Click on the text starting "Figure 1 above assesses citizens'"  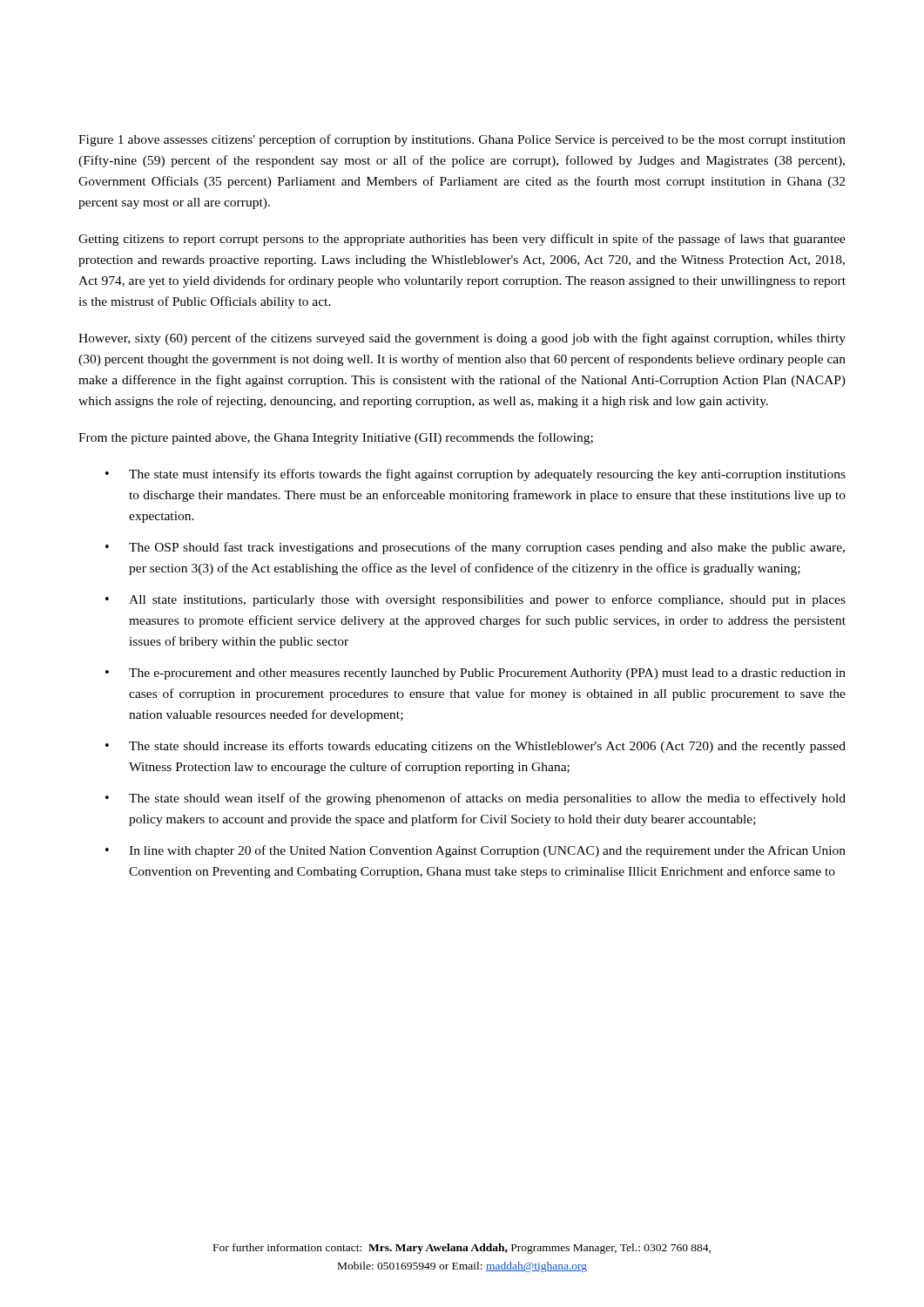click(x=462, y=170)
